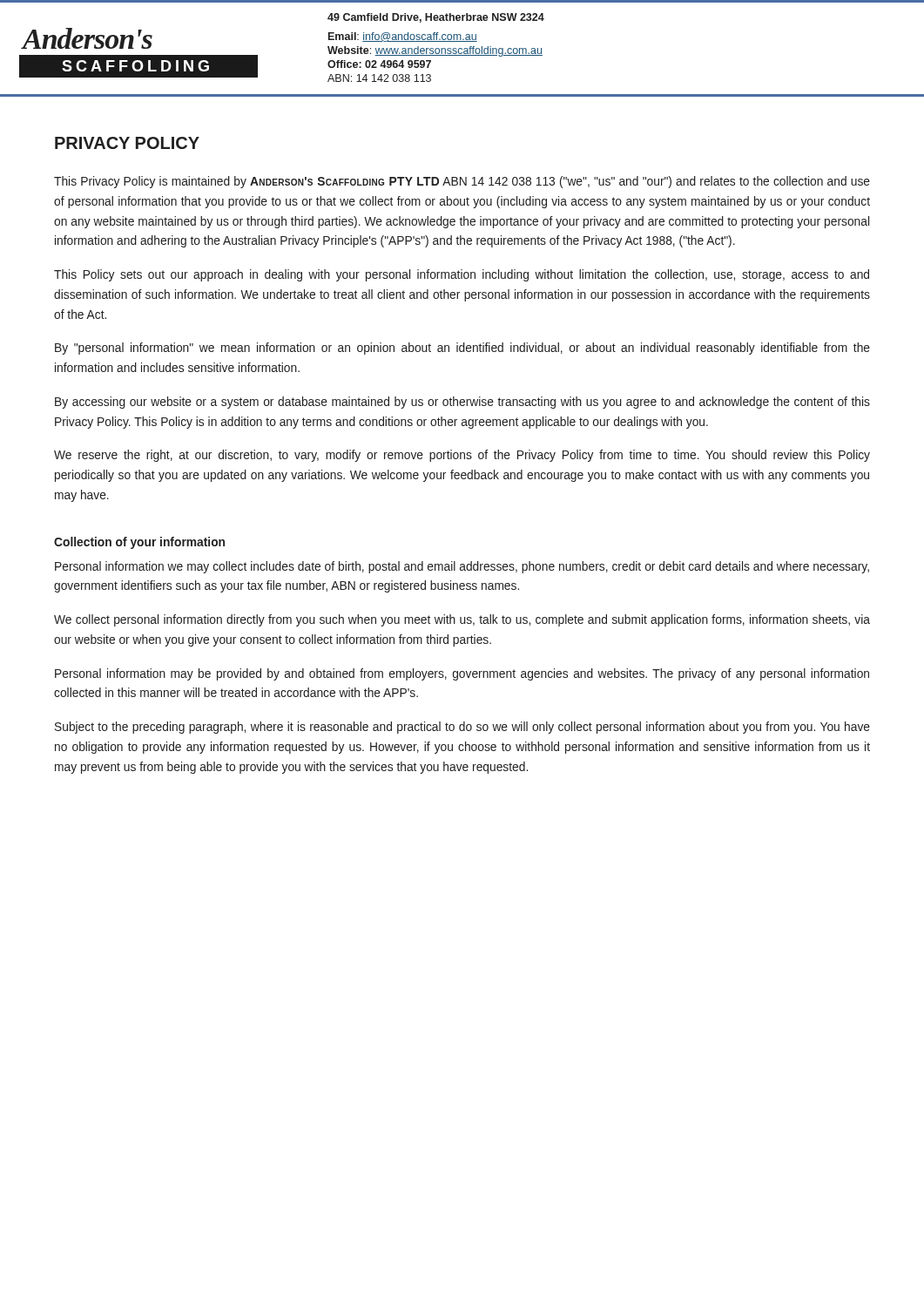Click on the text block starting "Collection of your information"
The width and height of the screenshot is (924, 1307).
point(140,542)
